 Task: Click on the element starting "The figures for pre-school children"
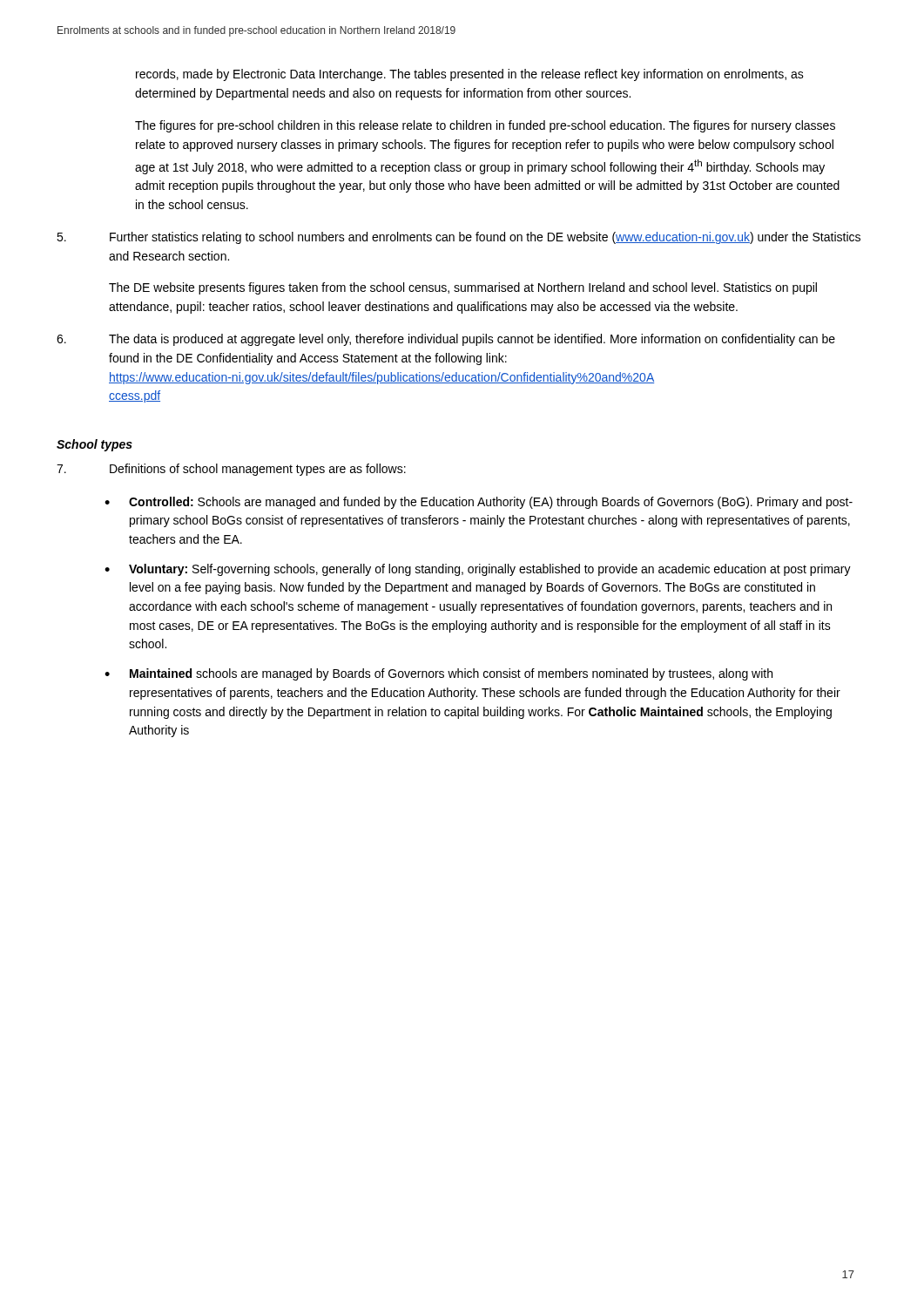[x=487, y=165]
